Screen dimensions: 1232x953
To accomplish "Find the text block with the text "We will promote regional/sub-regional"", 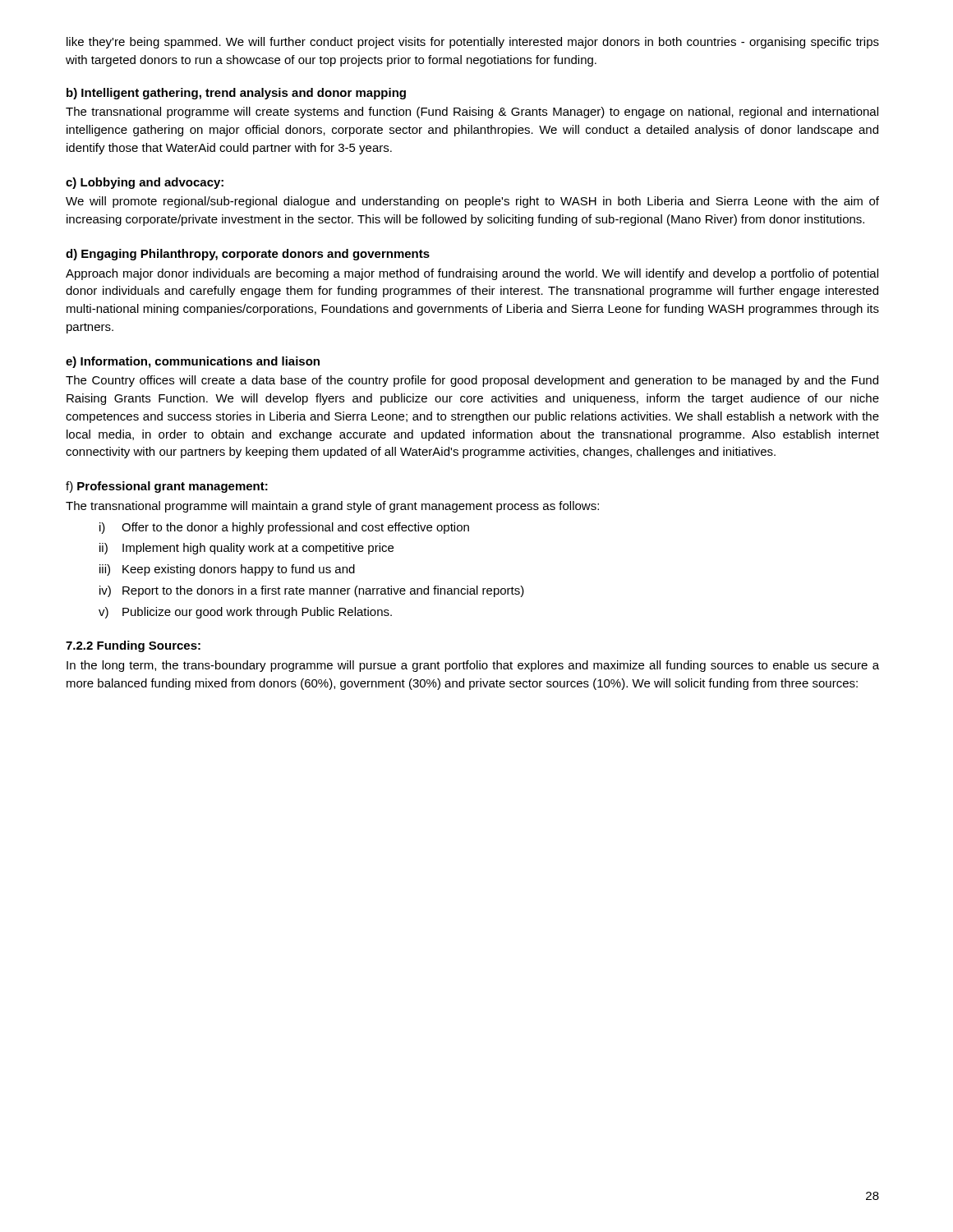I will tap(472, 210).
